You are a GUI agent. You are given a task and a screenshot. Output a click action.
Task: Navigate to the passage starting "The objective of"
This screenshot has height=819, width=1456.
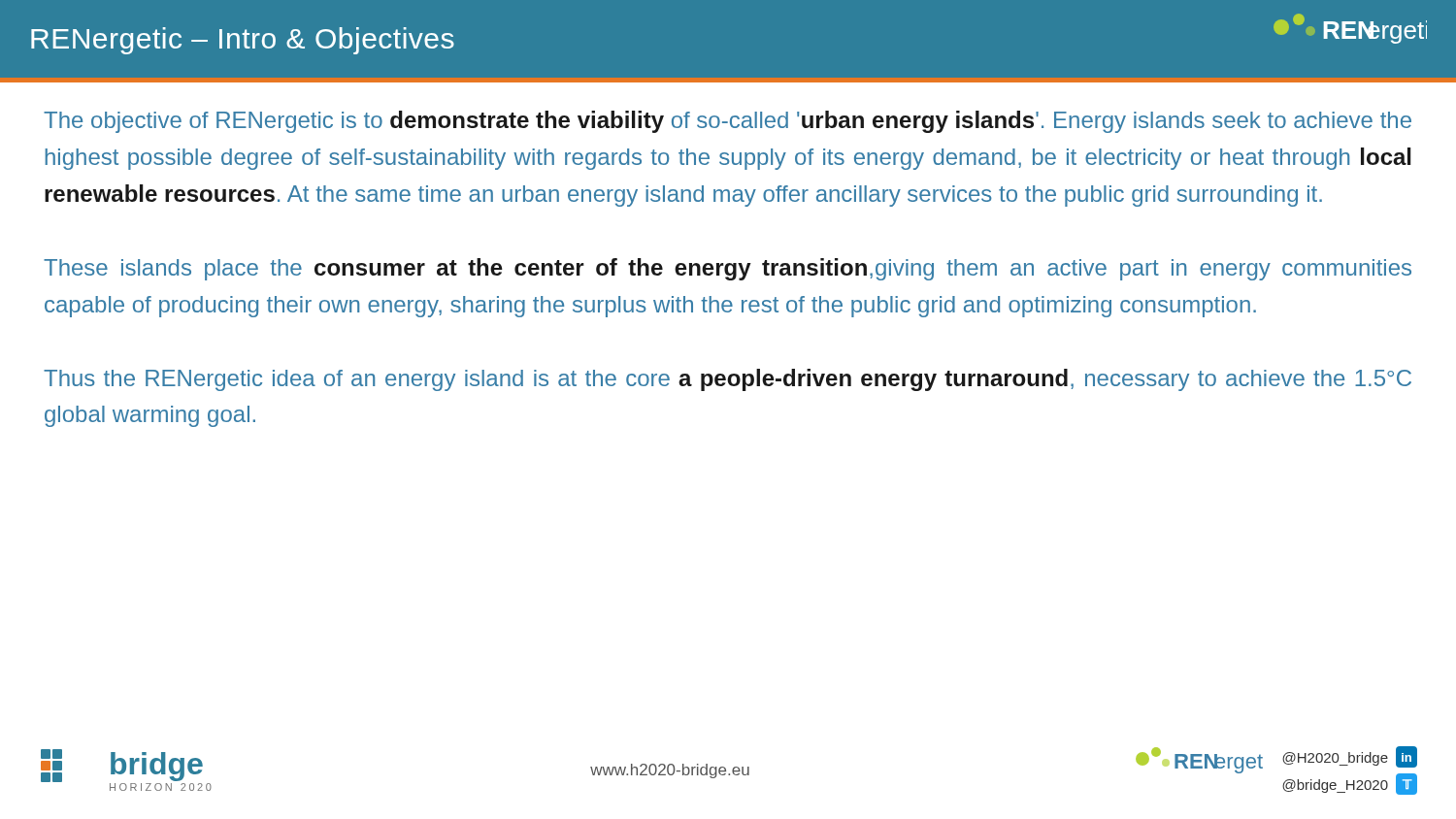[728, 157]
